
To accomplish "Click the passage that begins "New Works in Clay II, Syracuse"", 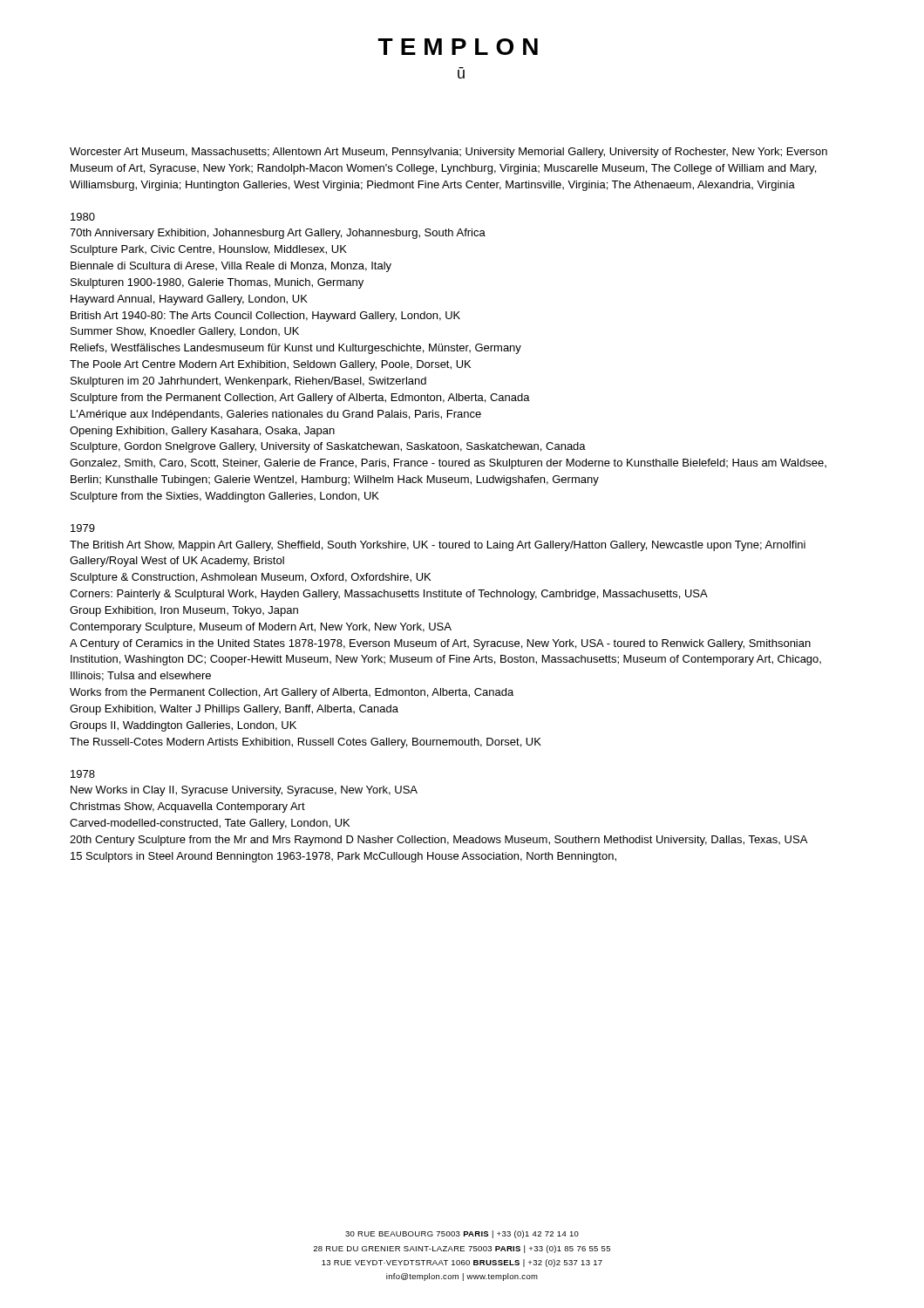I will (244, 790).
